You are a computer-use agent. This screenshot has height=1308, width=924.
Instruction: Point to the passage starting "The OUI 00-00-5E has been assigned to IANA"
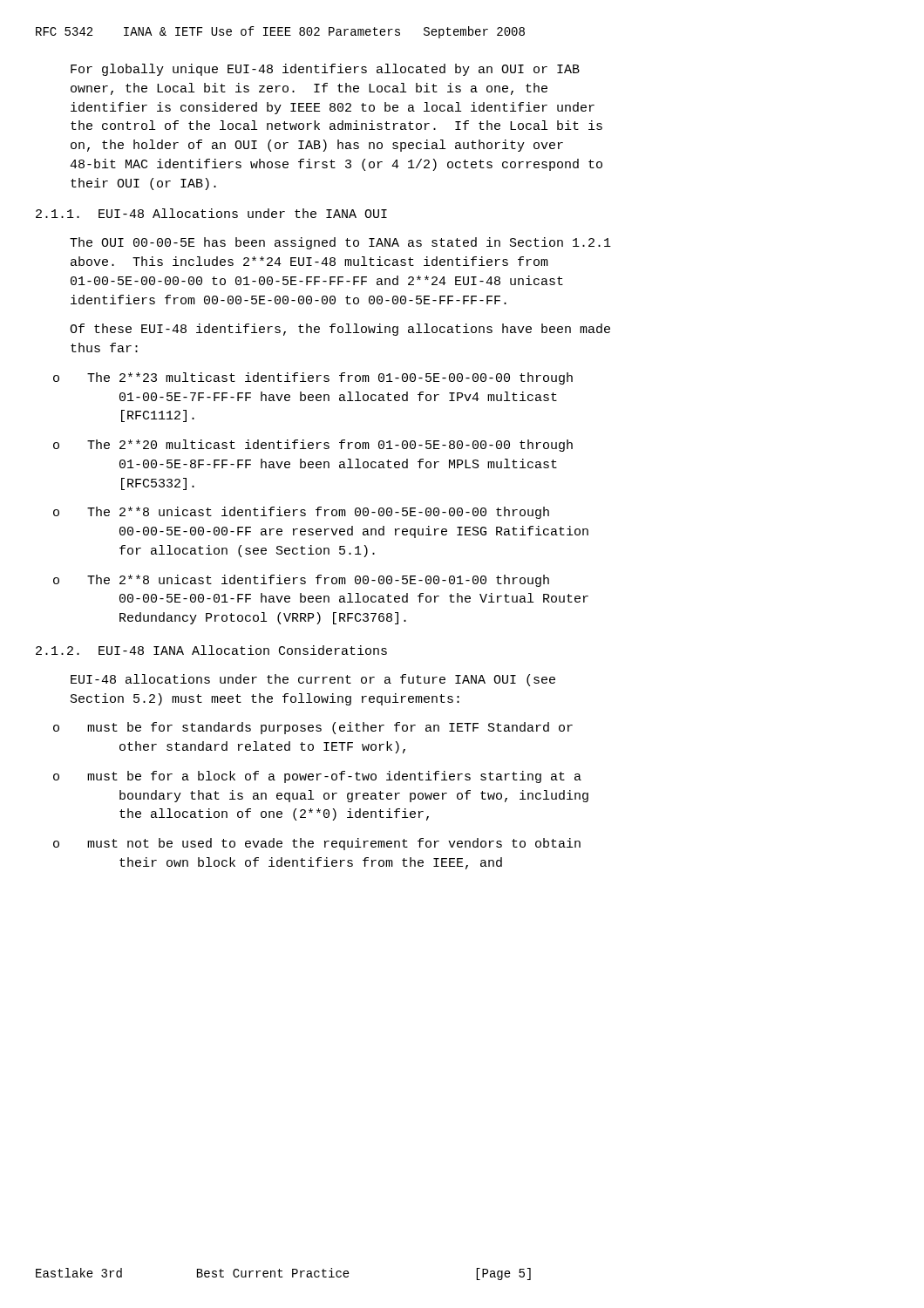[340, 272]
